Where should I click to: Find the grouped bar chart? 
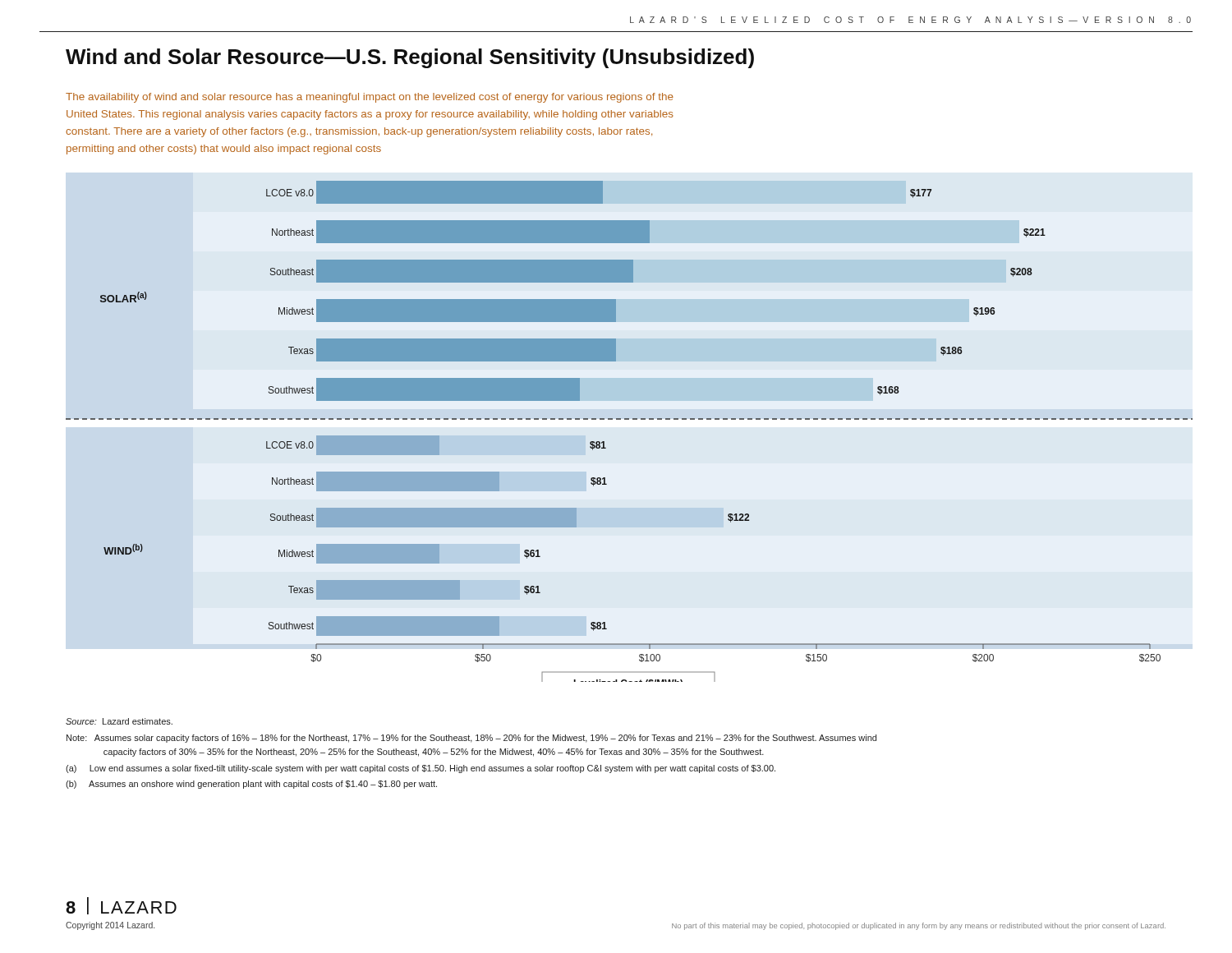tap(629, 427)
